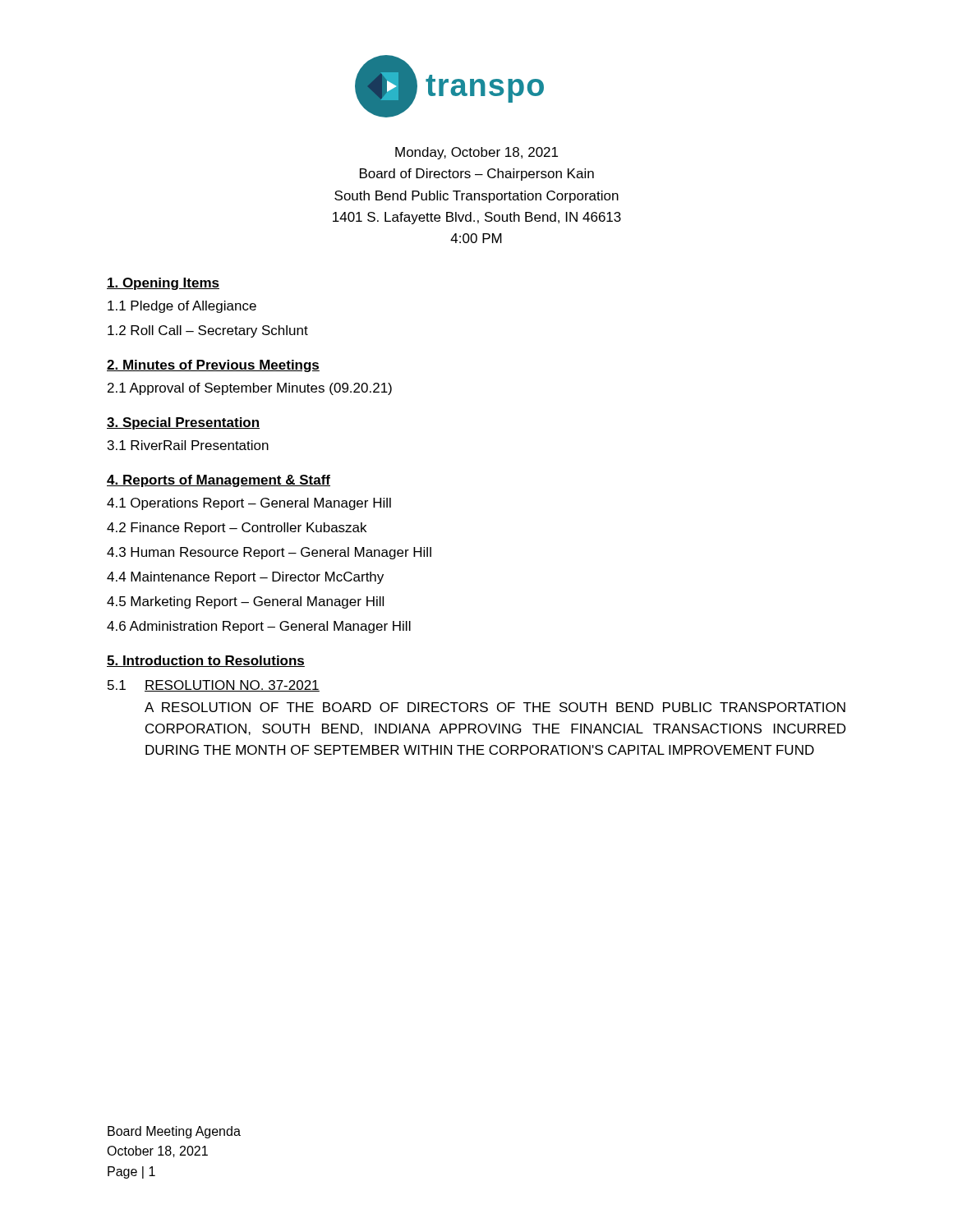Navigate to the element starting "3. Special Presentation"
This screenshot has width=953, height=1232.
click(183, 423)
